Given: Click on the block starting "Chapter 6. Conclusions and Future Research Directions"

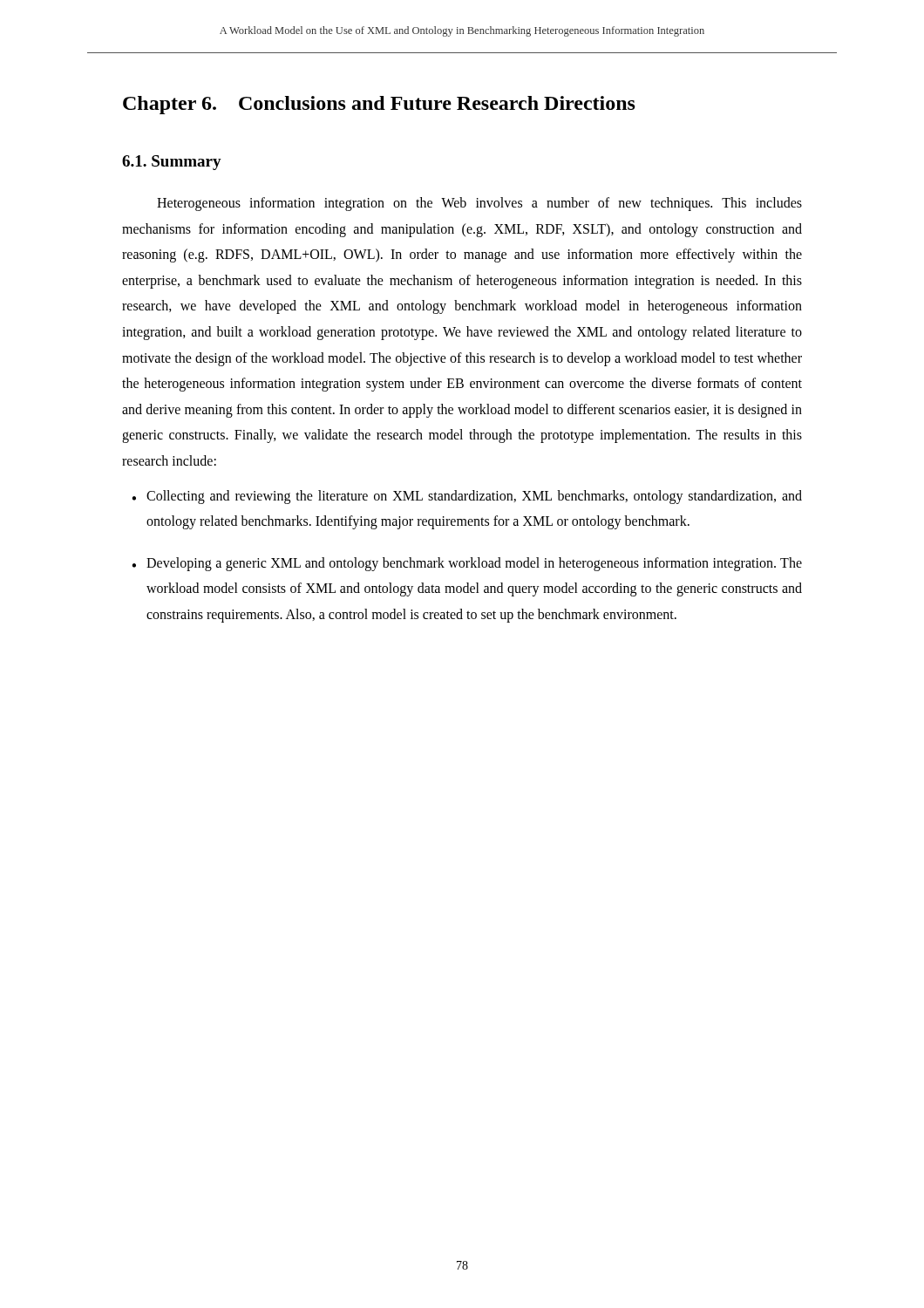Looking at the screenshot, I should pos(379,103).
